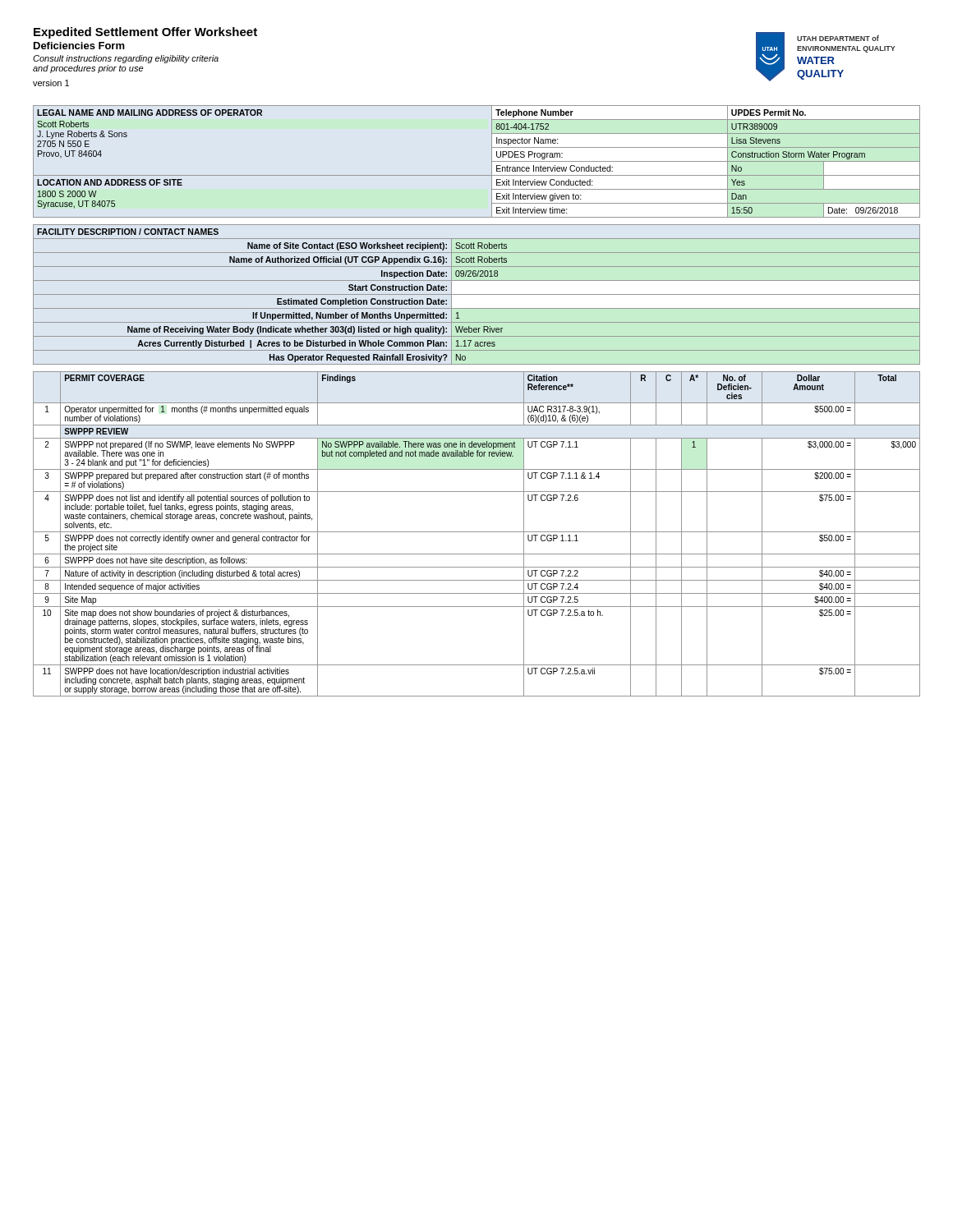Viewport: 953px width, 1232px height.
Task: Locate the table with the text "LEGAL NAME AND"
Action: tap(476, 161)
